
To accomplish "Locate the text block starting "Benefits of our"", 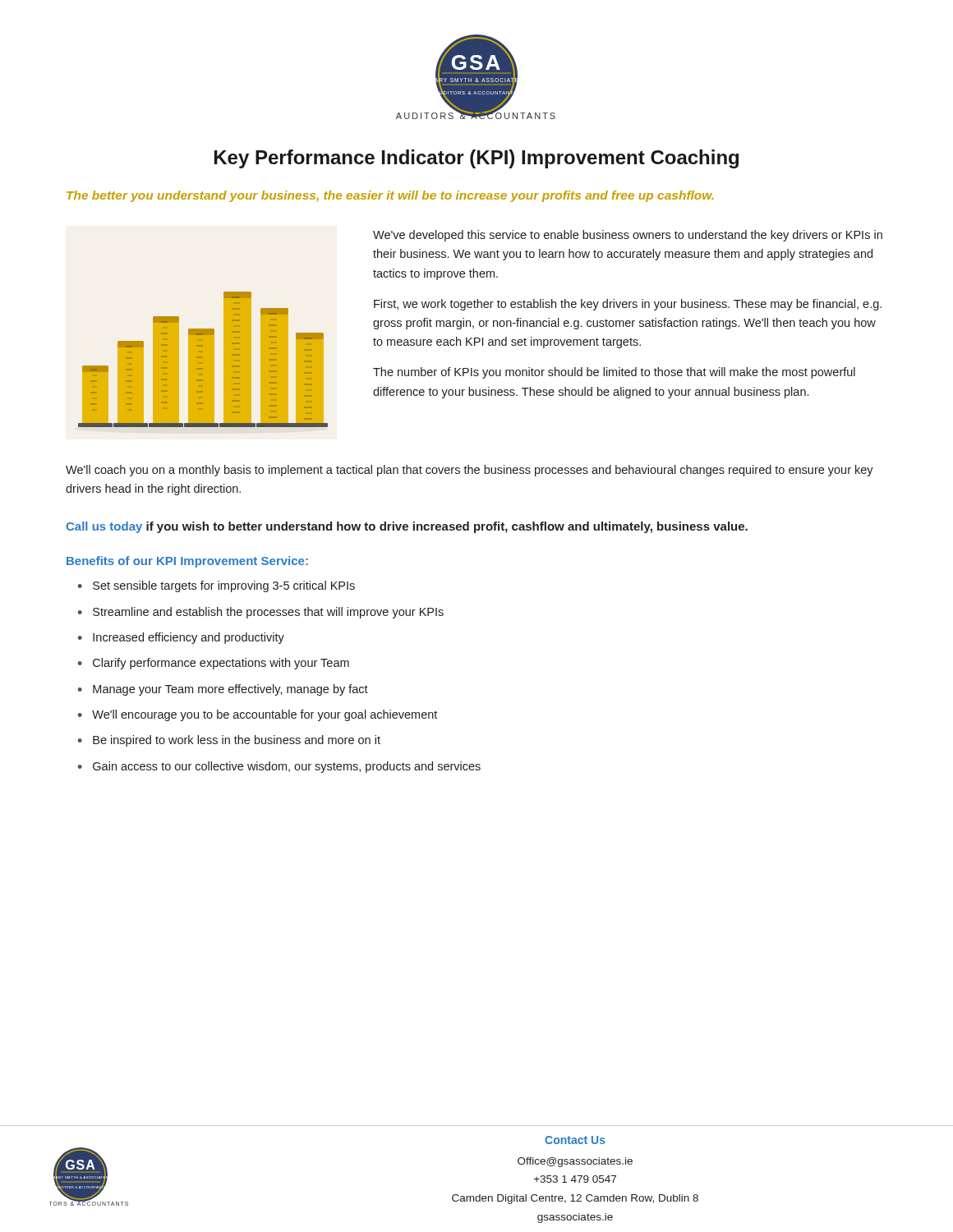I will click(187, 561).
